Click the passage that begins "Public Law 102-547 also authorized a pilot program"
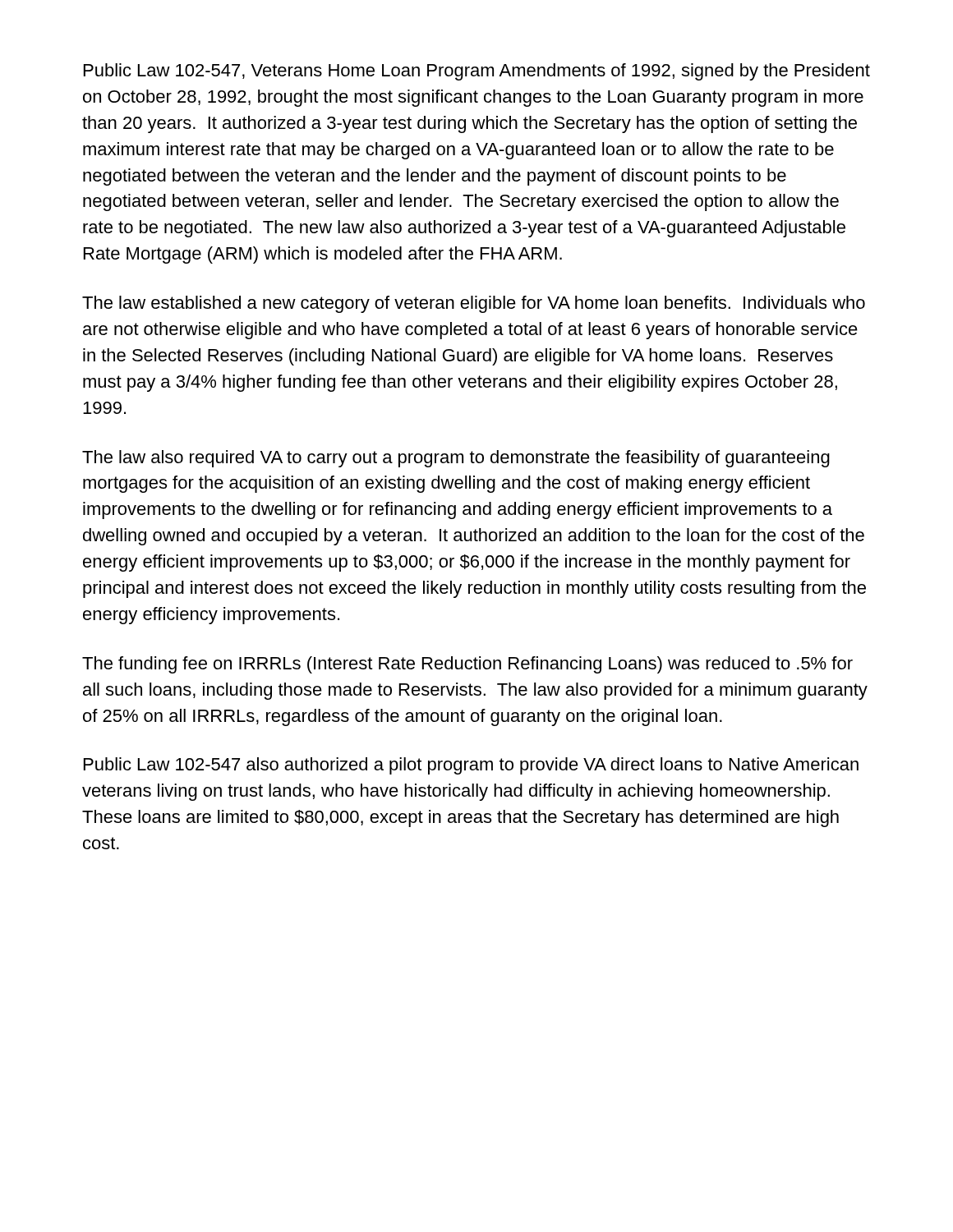The height and width of the screenshot is (1232, 953). [471, 804]
